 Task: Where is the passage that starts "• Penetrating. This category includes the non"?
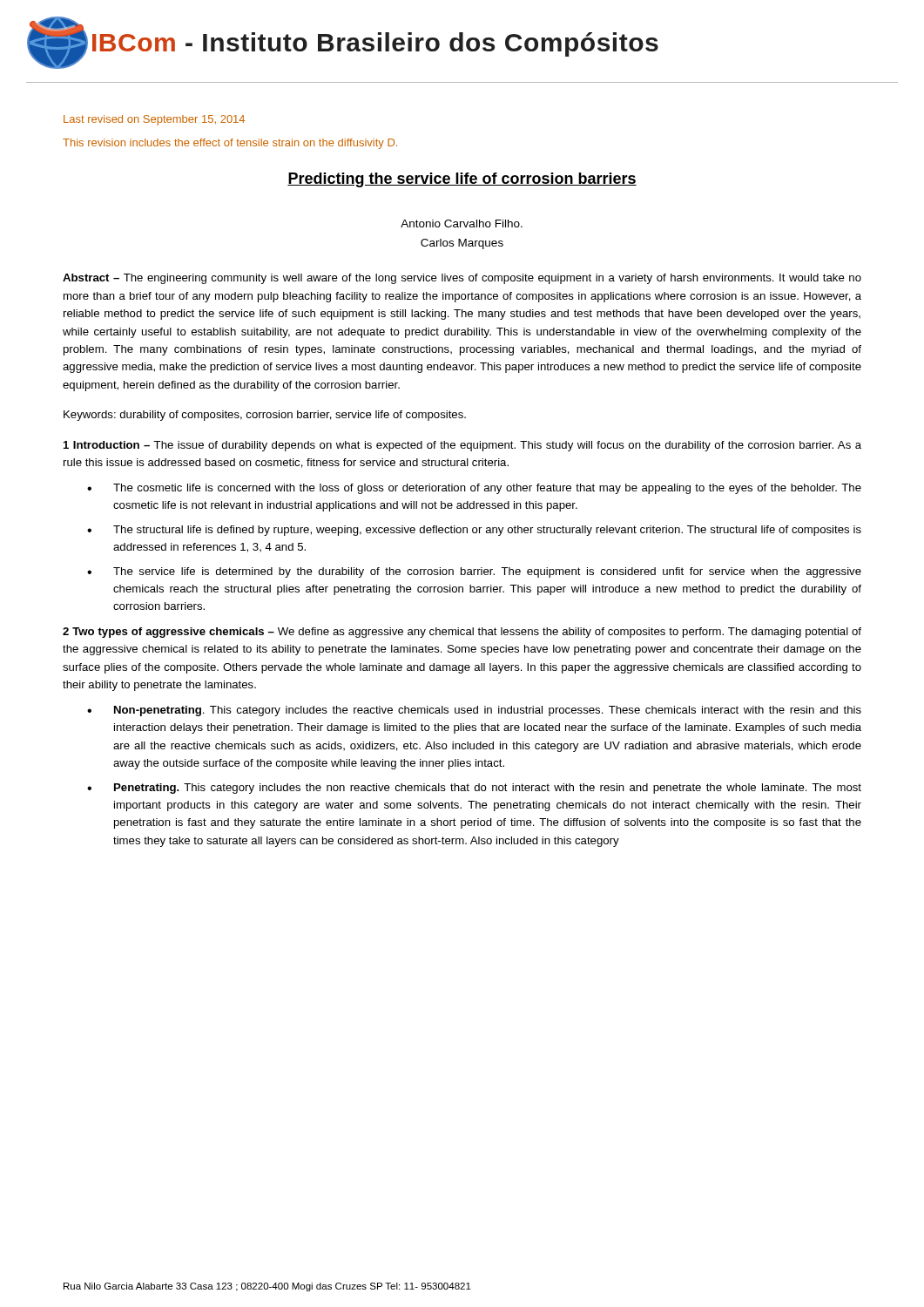click(474, 814)
